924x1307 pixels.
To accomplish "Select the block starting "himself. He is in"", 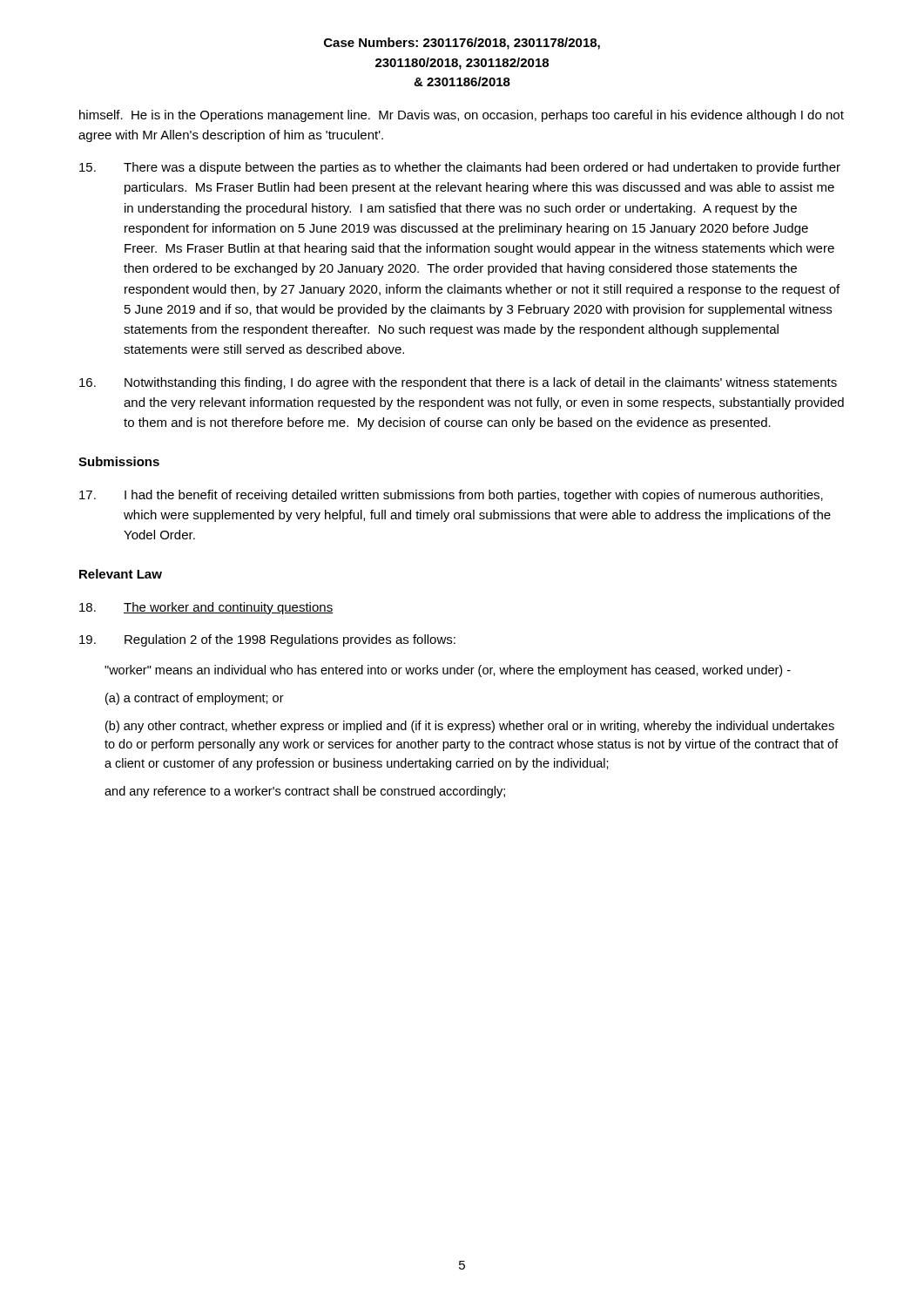I will [461, 124].
